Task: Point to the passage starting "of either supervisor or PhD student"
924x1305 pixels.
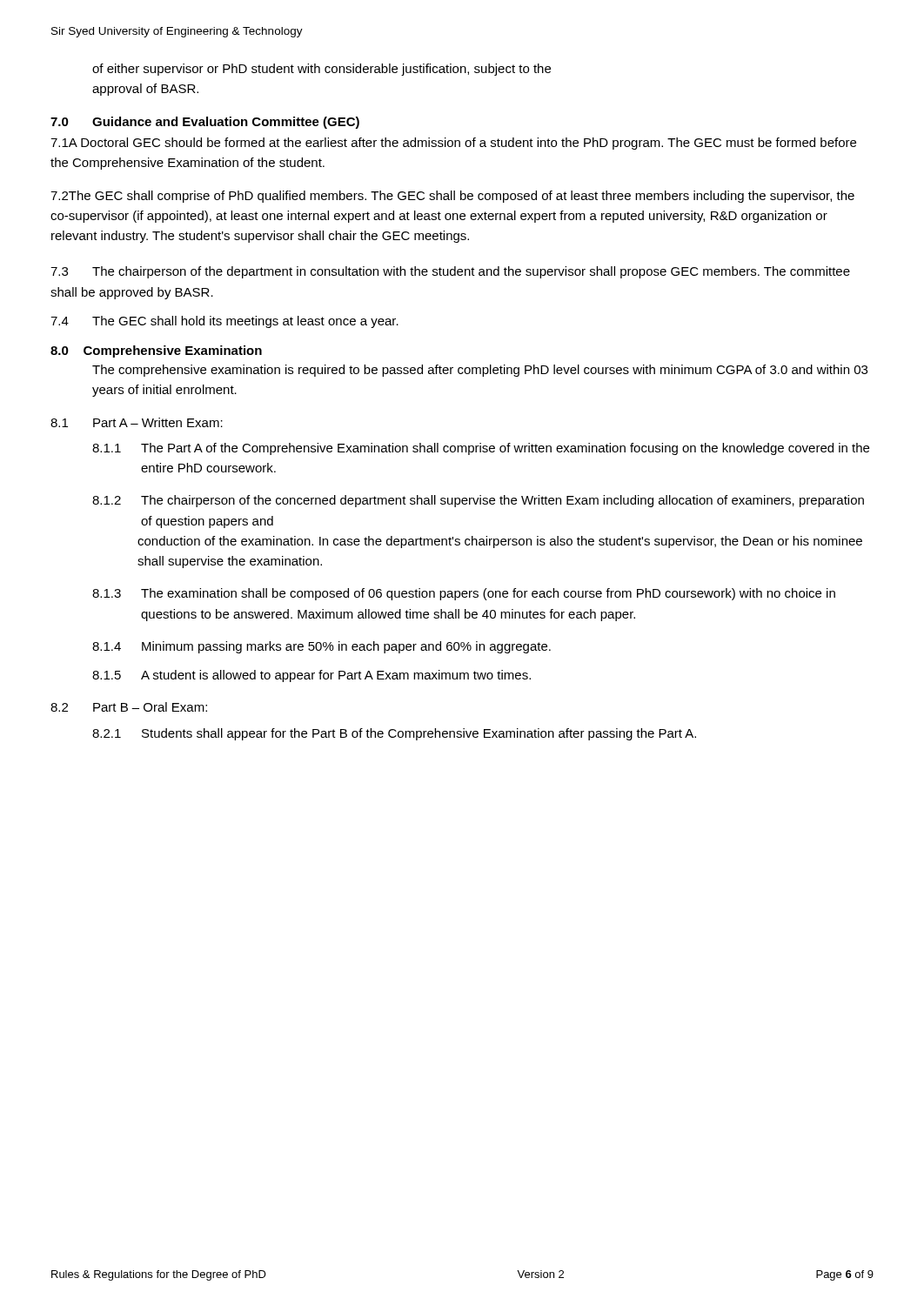Action: (x=322, y=78)
